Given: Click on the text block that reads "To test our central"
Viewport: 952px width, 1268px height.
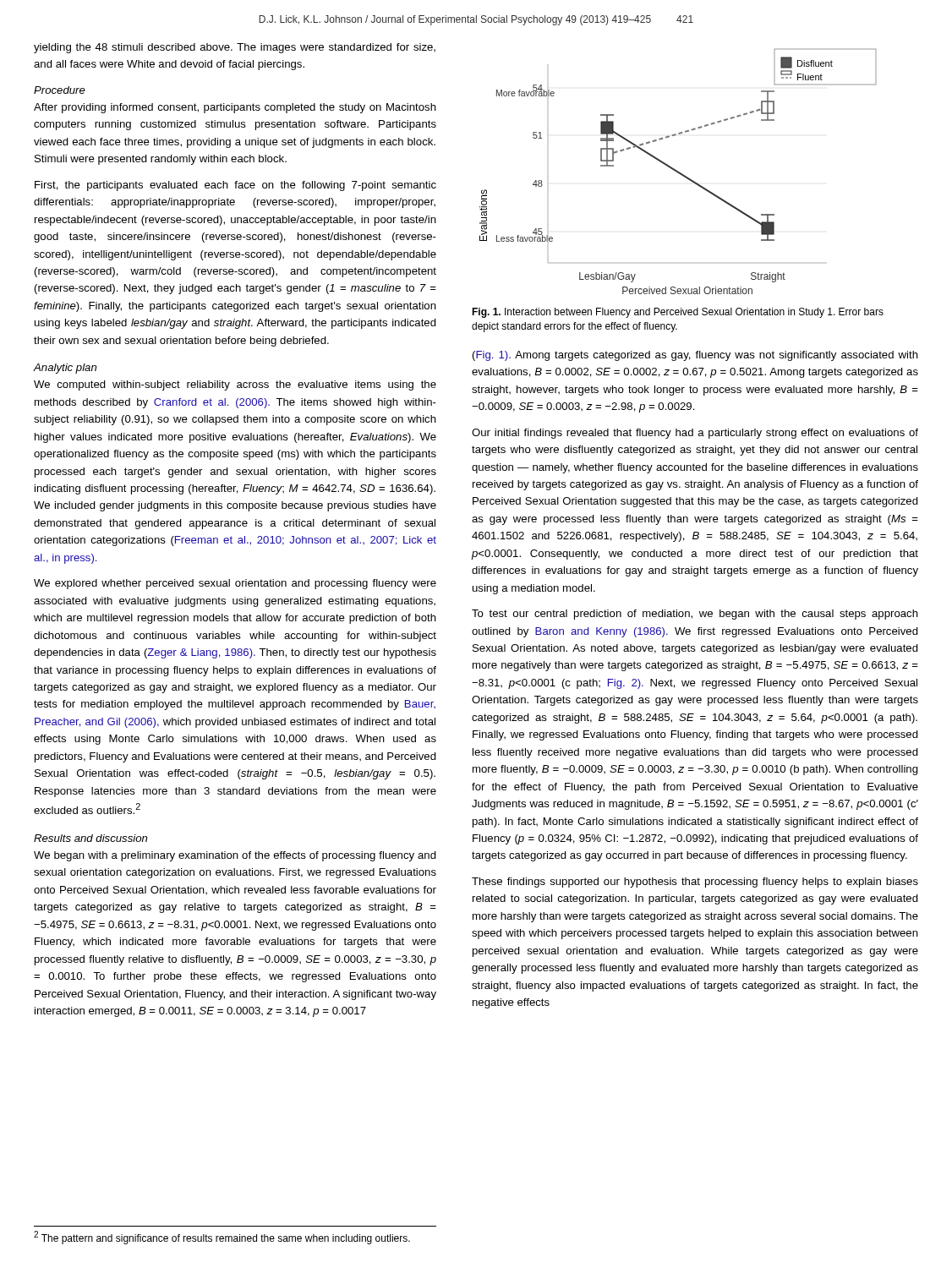Looking at the screenshot, I should point(695,734).
